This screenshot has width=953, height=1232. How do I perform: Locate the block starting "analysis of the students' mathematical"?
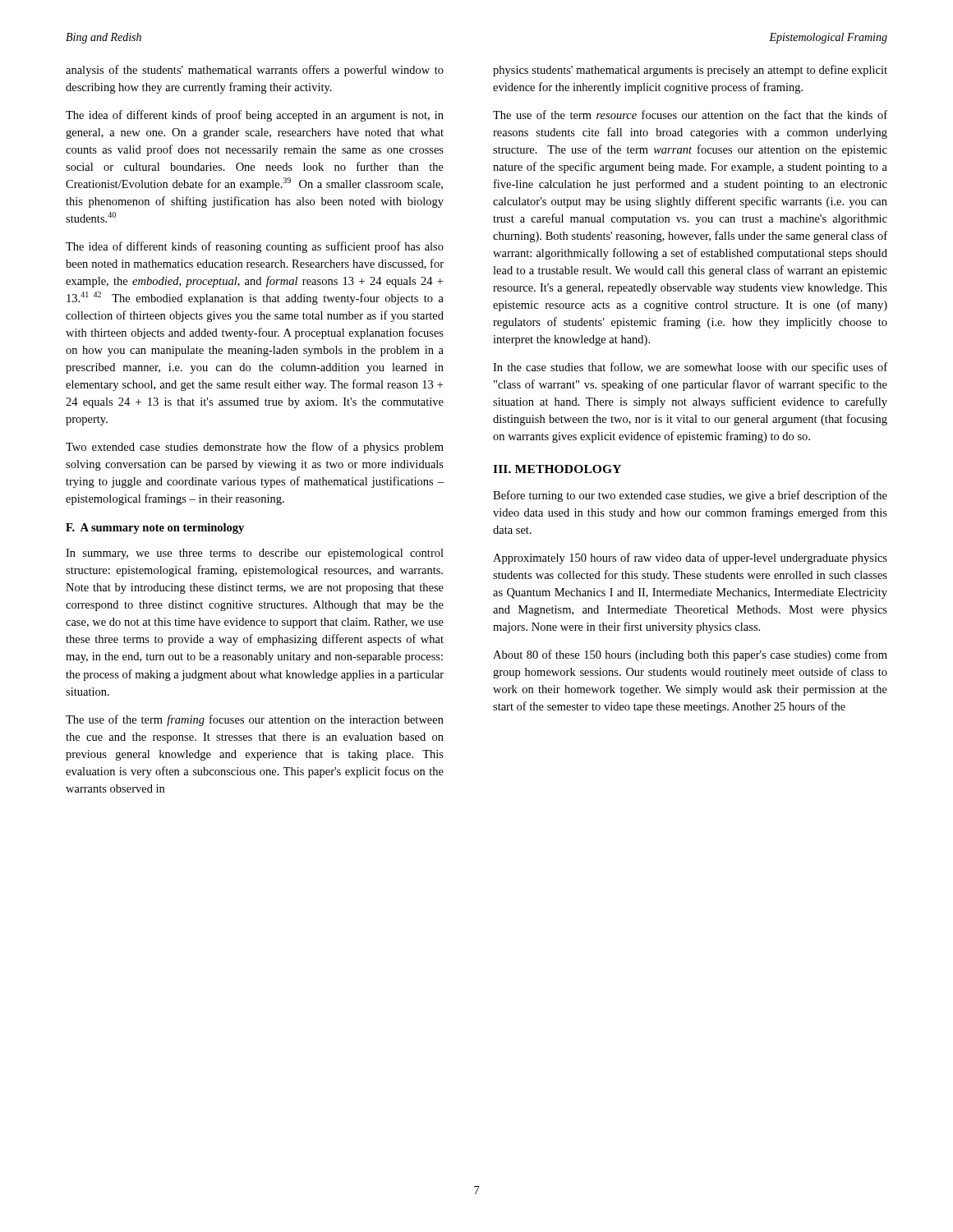tap(255, 78)
